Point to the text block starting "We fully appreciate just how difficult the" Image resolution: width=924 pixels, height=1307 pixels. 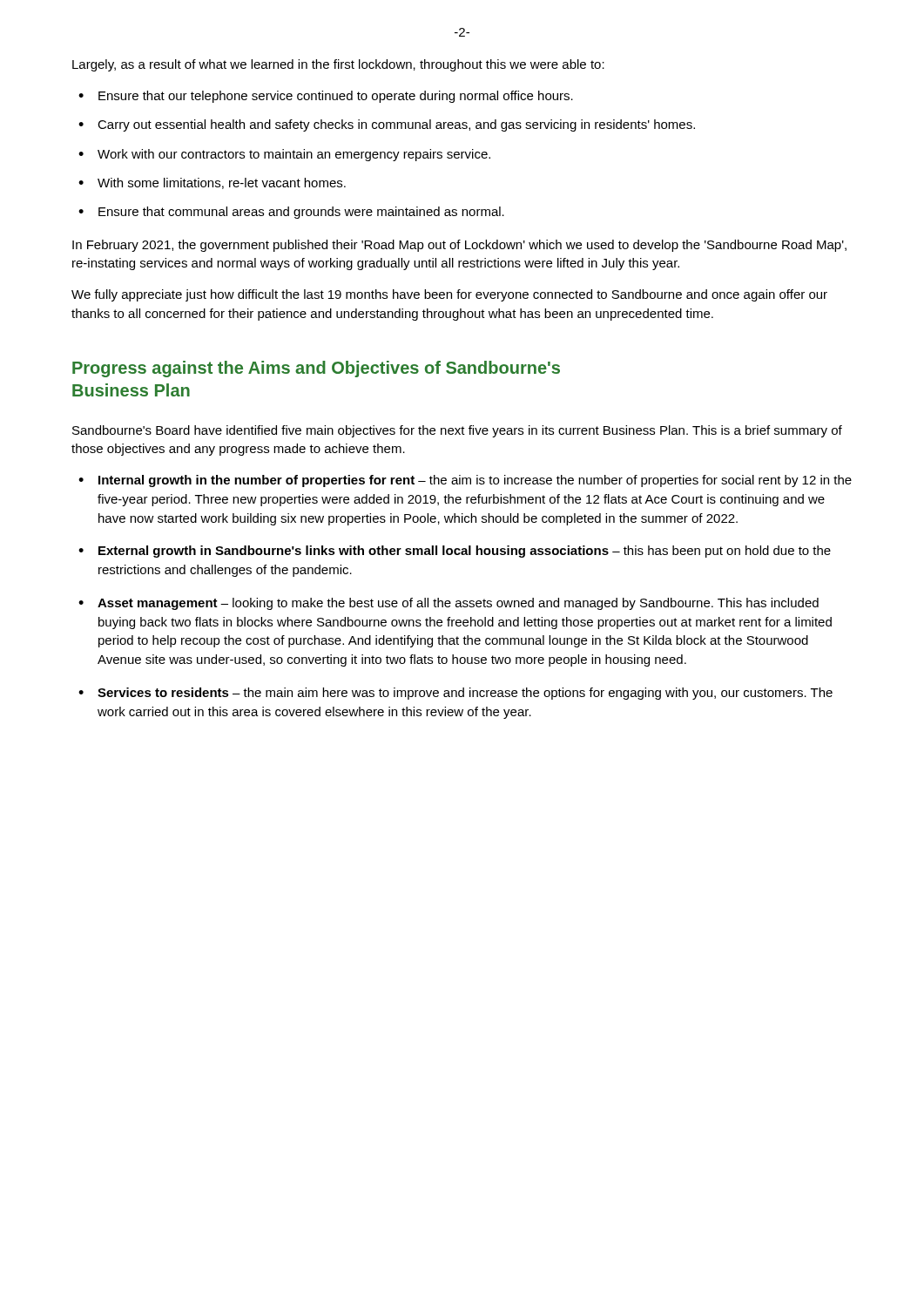[449, 304]
